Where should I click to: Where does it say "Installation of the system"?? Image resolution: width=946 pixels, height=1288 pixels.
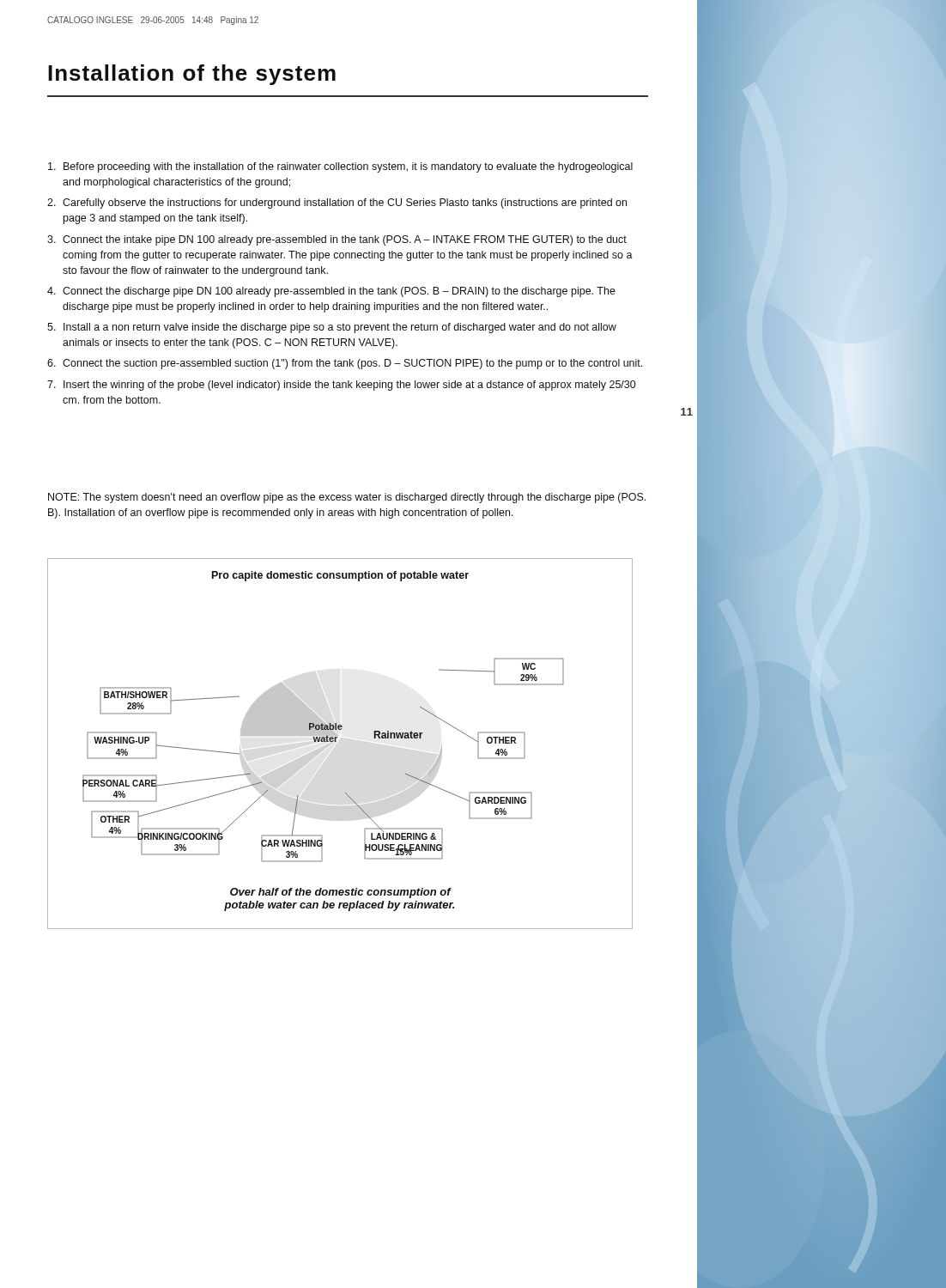[192, 75]
